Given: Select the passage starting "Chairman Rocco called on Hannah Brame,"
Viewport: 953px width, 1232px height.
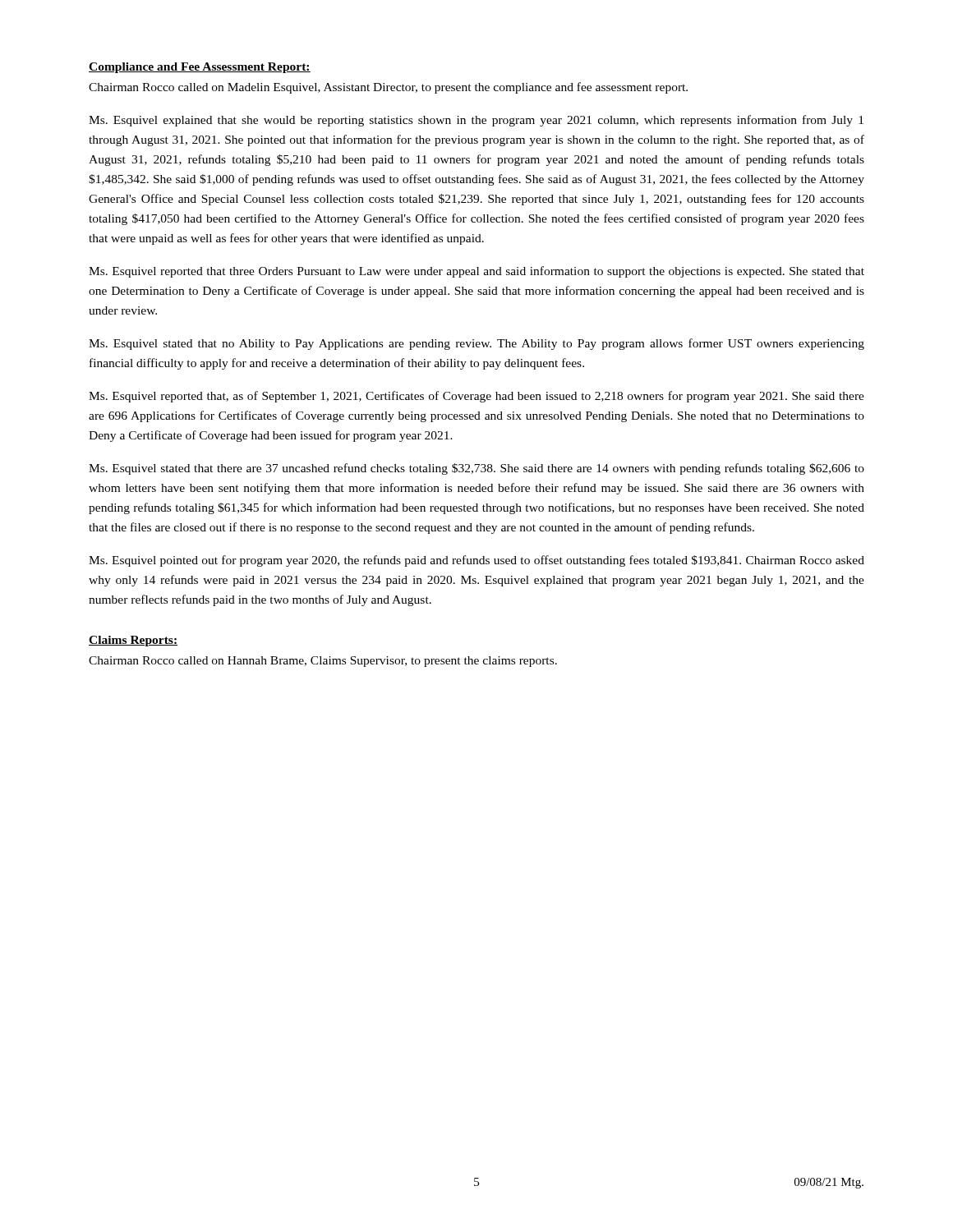Looking at the screenshot, I should (x=323, y=660).
